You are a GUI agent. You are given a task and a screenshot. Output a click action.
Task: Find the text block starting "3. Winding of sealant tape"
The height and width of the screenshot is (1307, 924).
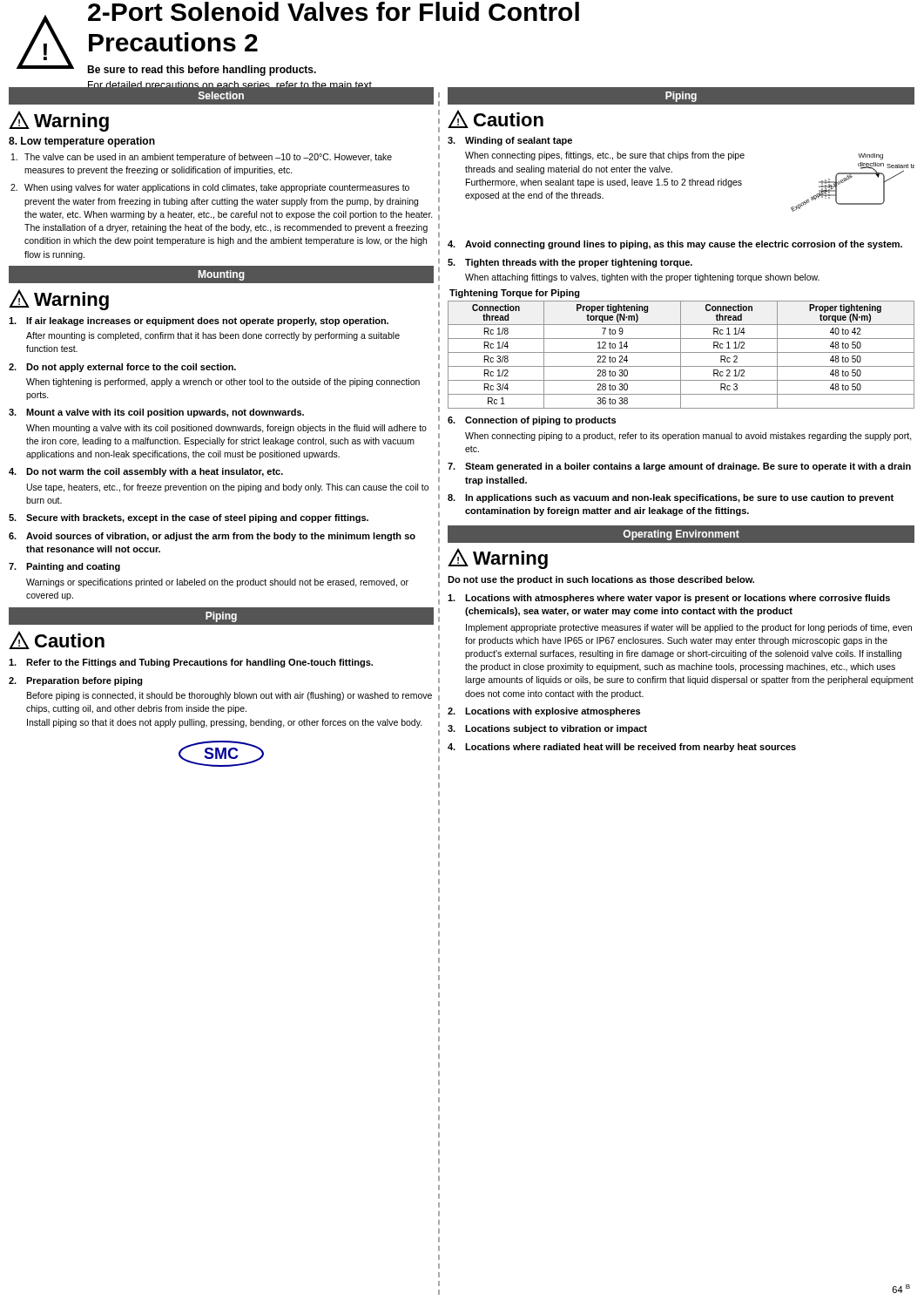[681, 184]
